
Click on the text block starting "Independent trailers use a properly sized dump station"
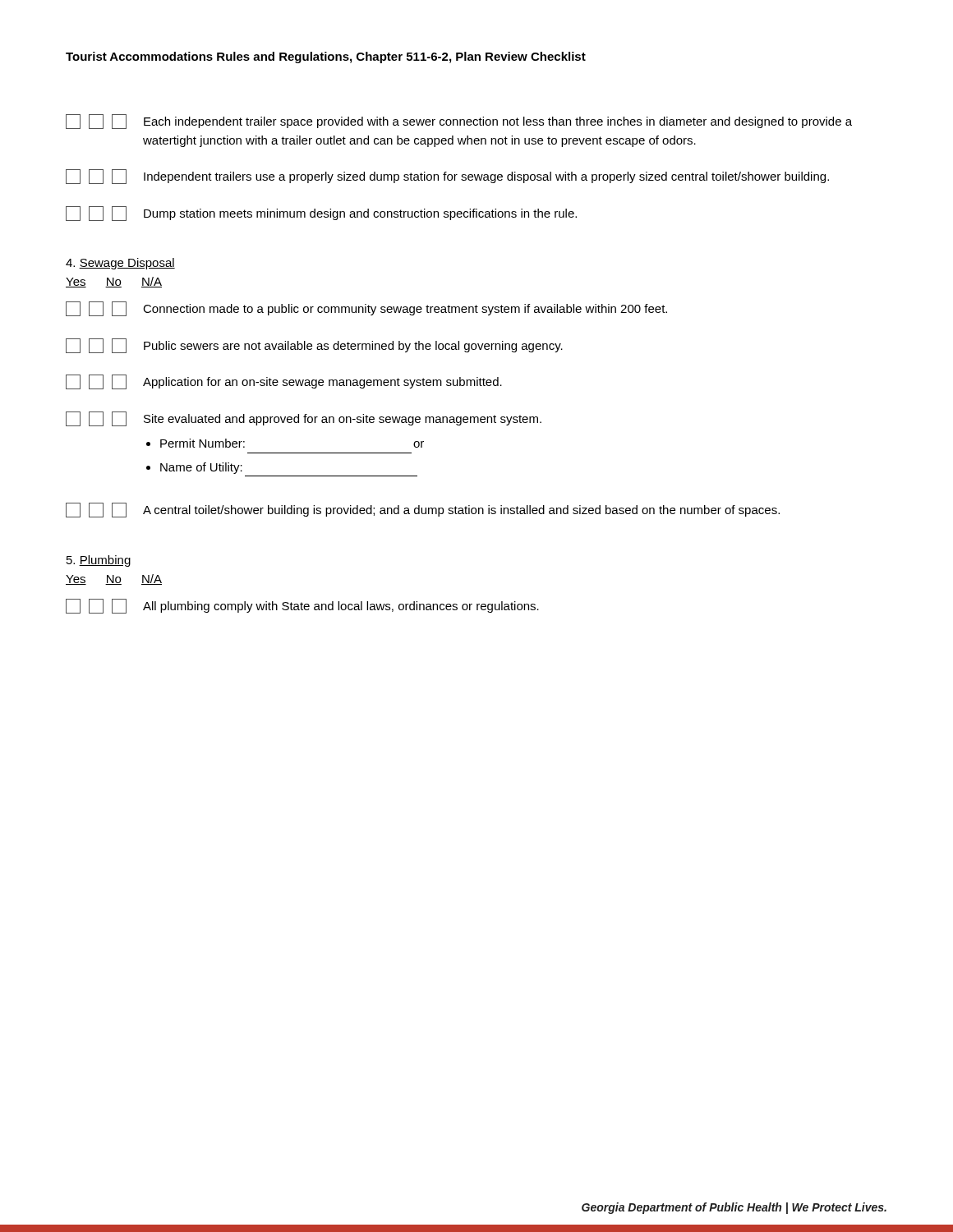(476, 177)
